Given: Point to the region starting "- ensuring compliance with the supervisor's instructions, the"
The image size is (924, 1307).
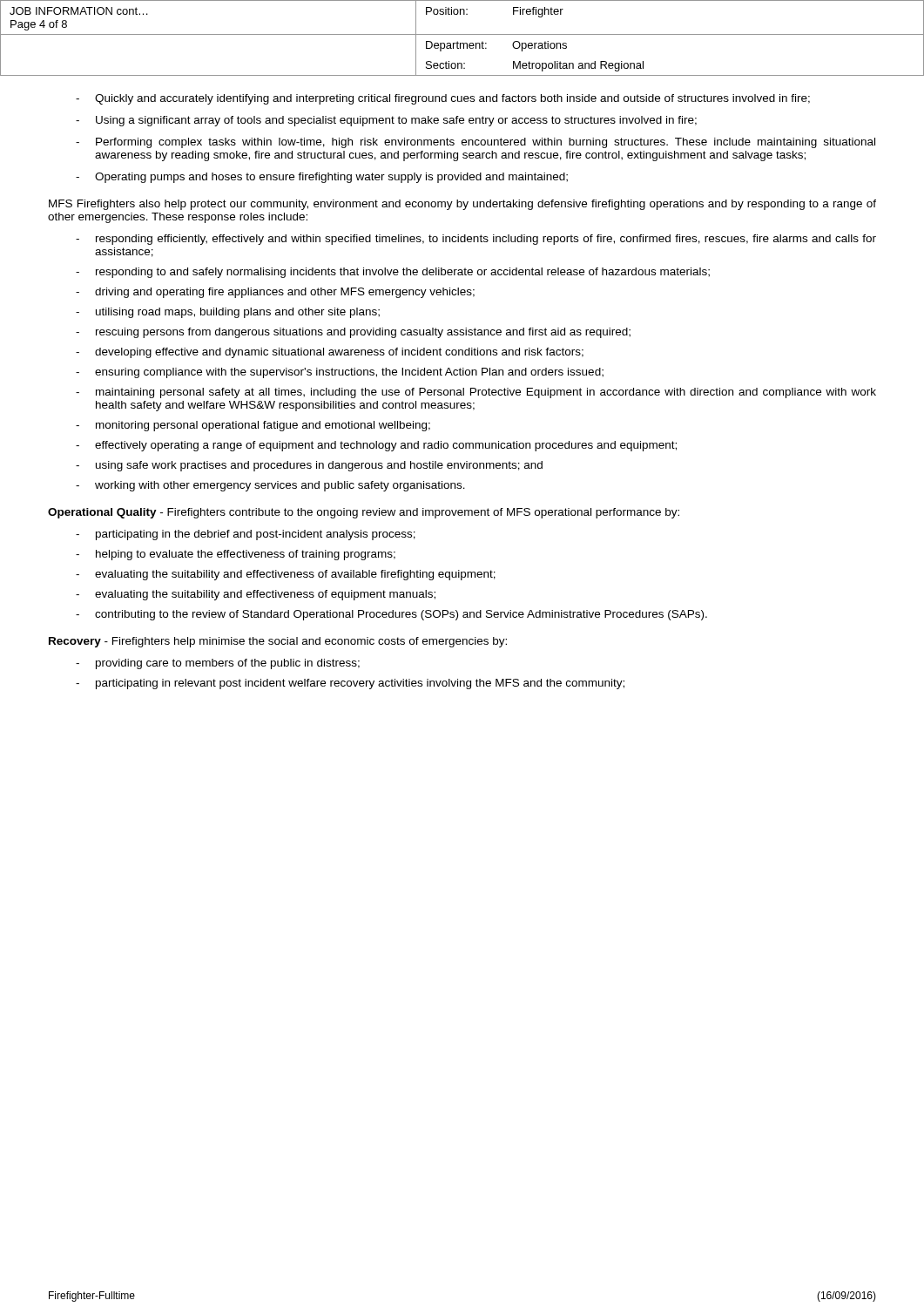Looking at the screenshot, I should [475, 372].
